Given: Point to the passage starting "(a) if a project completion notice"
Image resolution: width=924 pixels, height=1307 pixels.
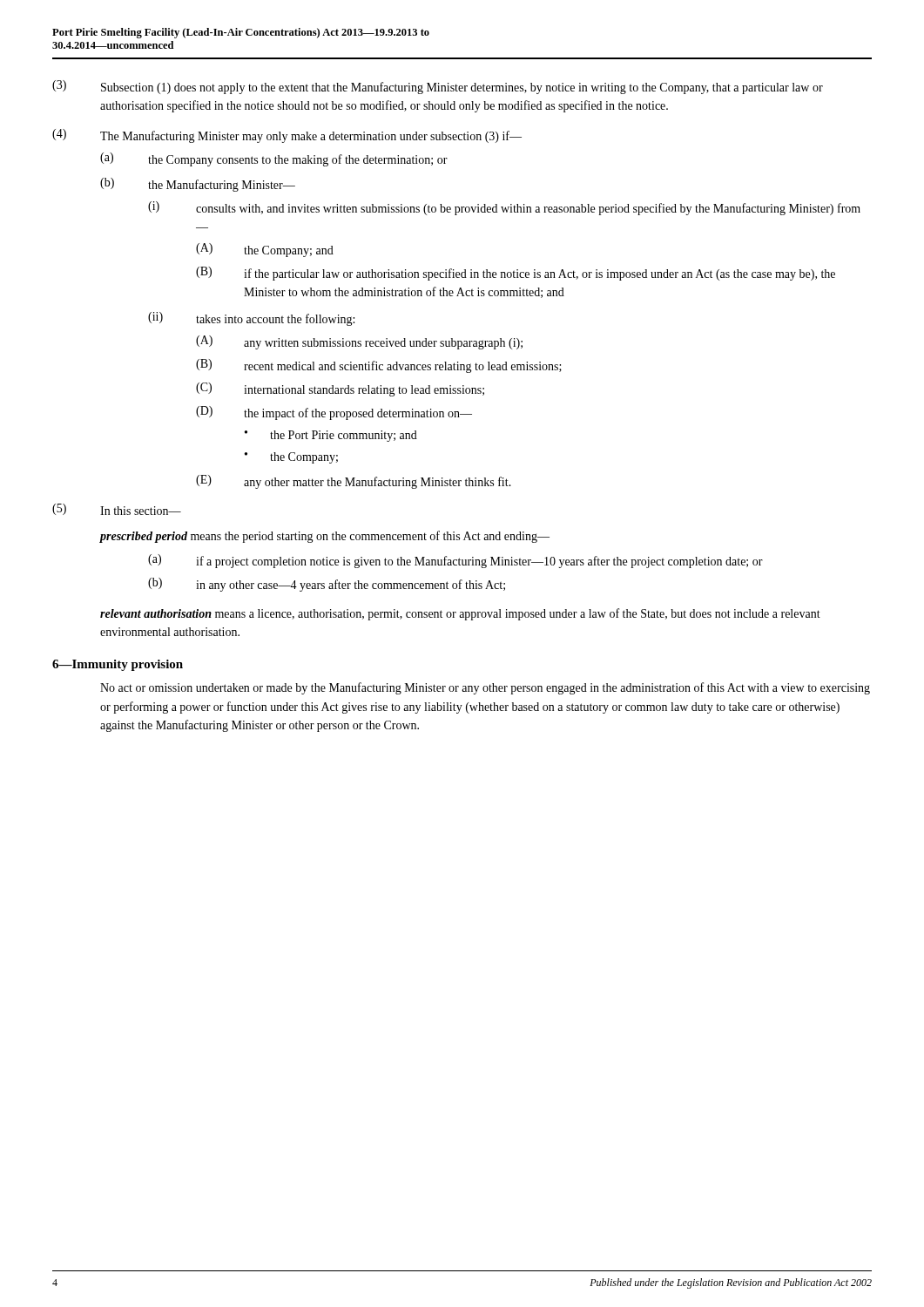Looking at the screenshot, I should click(510, 562).
